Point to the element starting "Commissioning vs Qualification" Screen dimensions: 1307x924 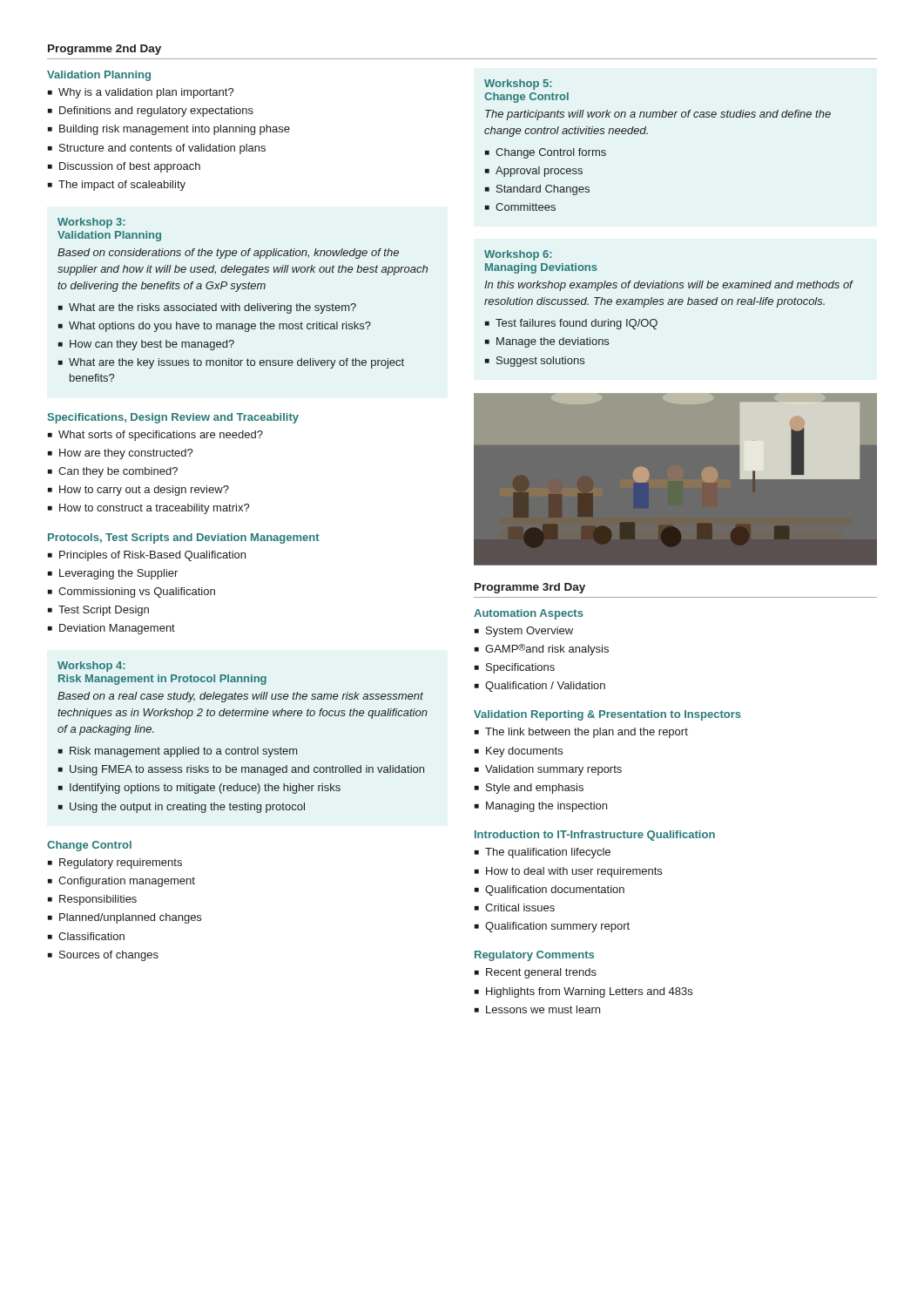137,591
